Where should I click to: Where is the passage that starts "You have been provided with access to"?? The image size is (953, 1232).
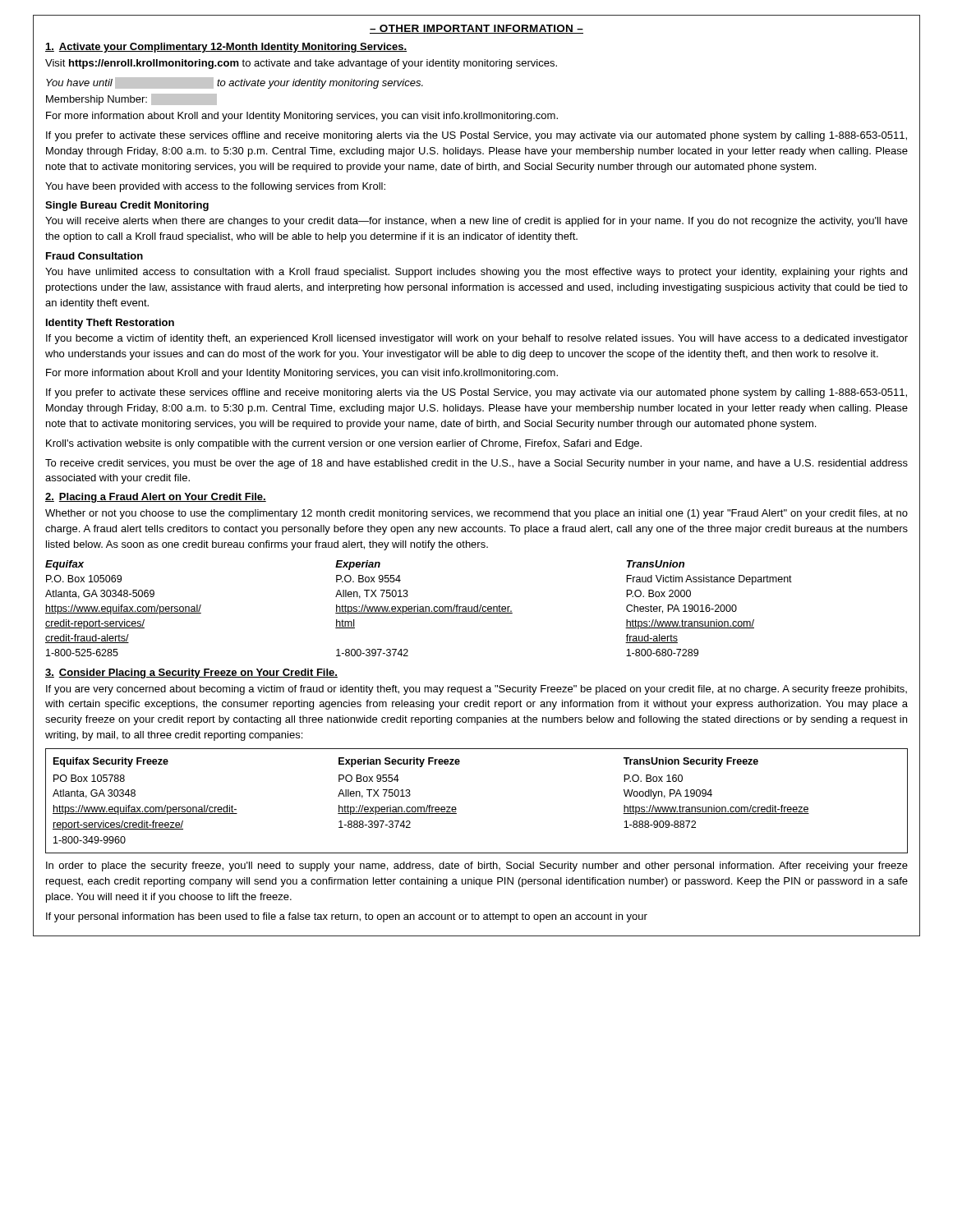[215, 187]
